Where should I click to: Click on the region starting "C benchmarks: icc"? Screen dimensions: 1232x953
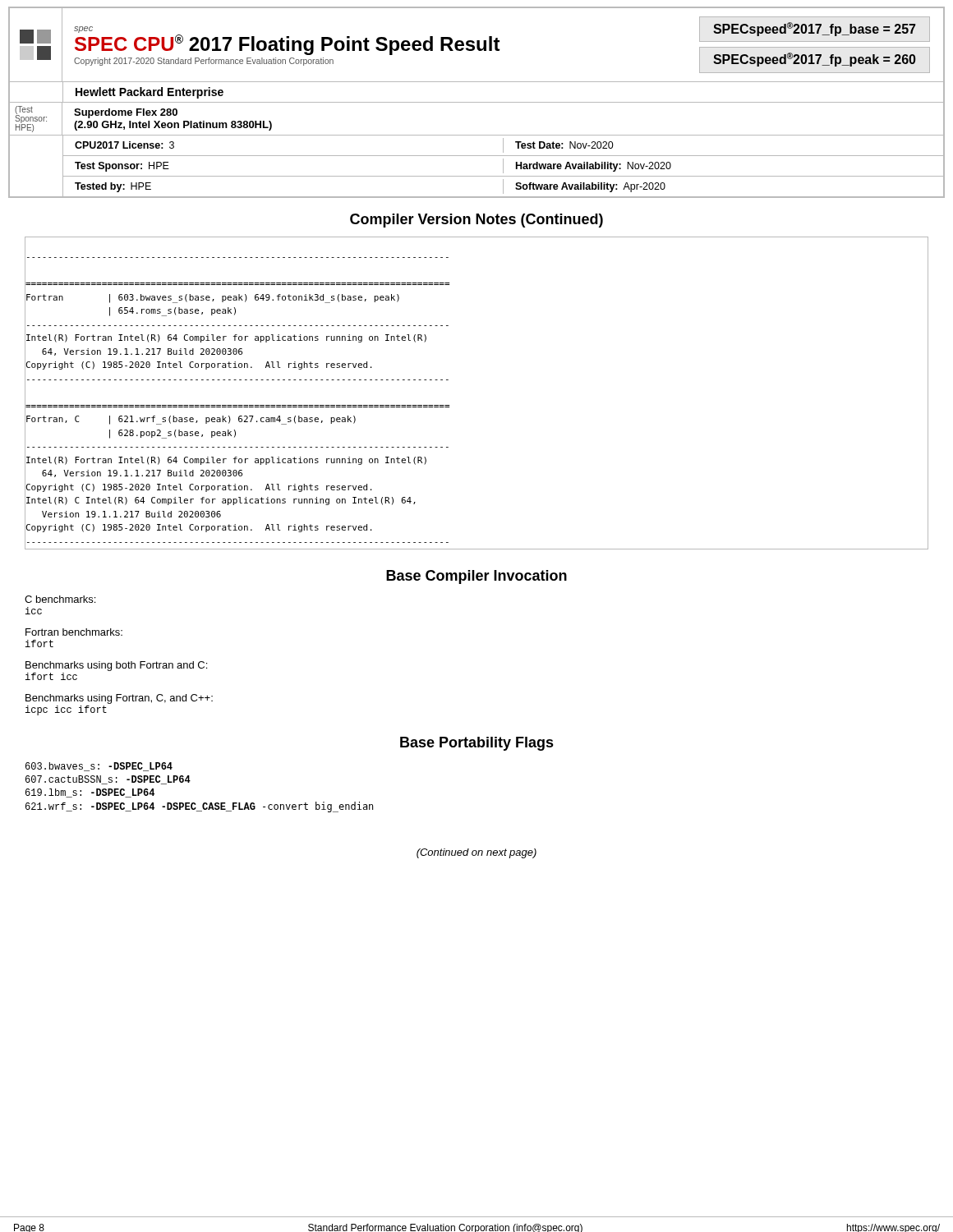pos(60,599)
